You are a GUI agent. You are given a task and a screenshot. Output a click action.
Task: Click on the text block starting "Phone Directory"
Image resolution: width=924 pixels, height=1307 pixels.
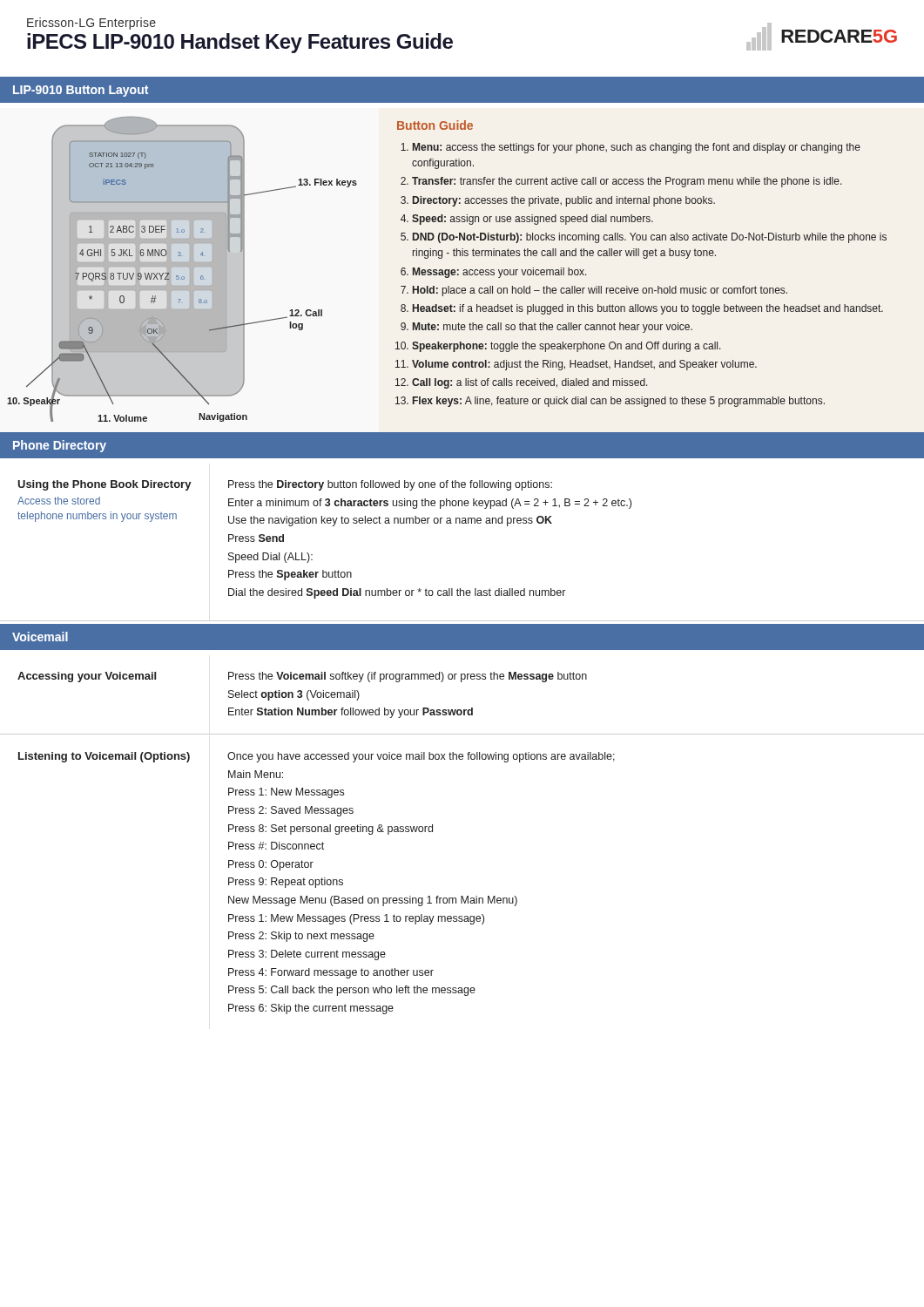tap(59, 445)
